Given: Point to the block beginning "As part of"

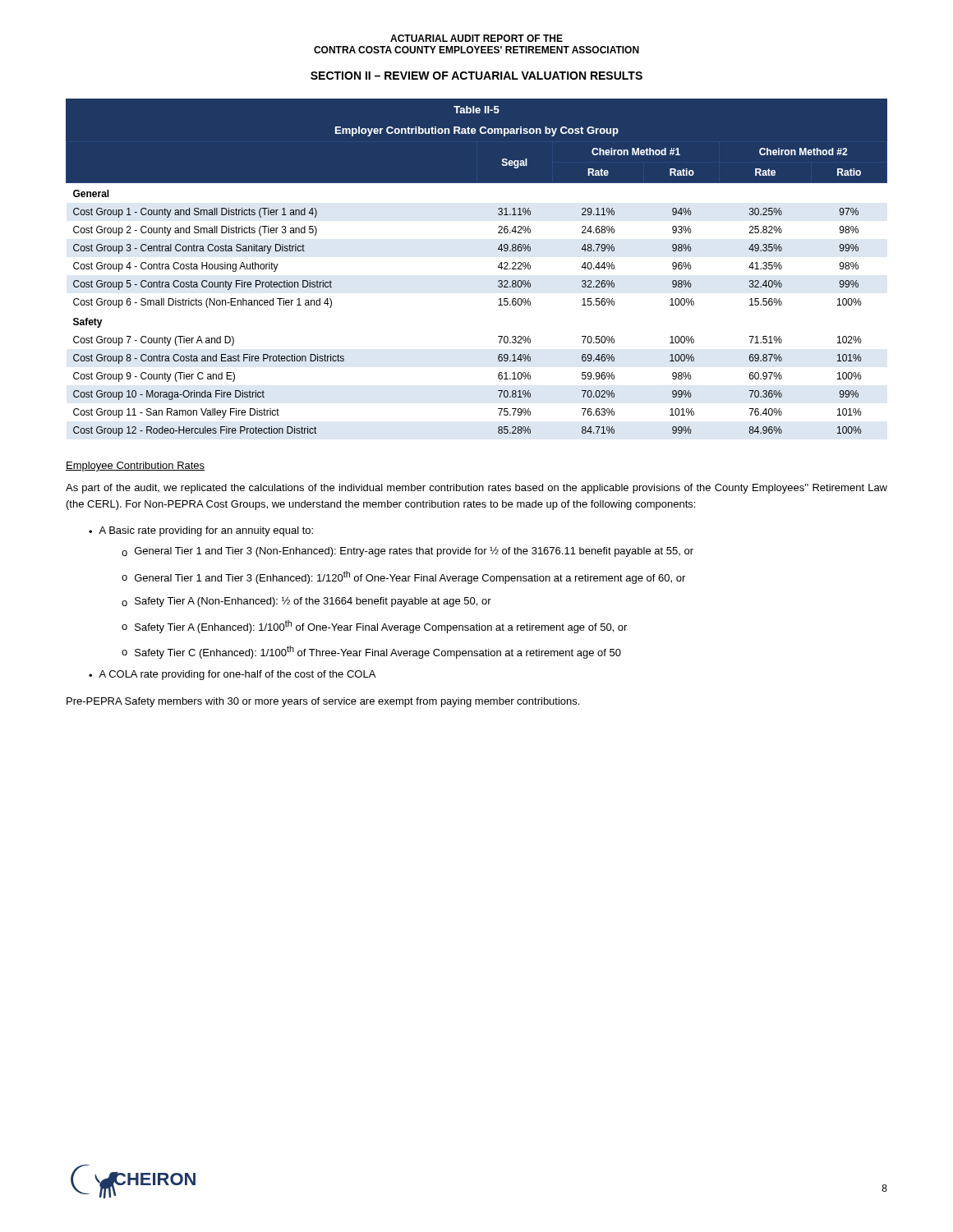Looking at the screenshot, I should tap(476, 496).
